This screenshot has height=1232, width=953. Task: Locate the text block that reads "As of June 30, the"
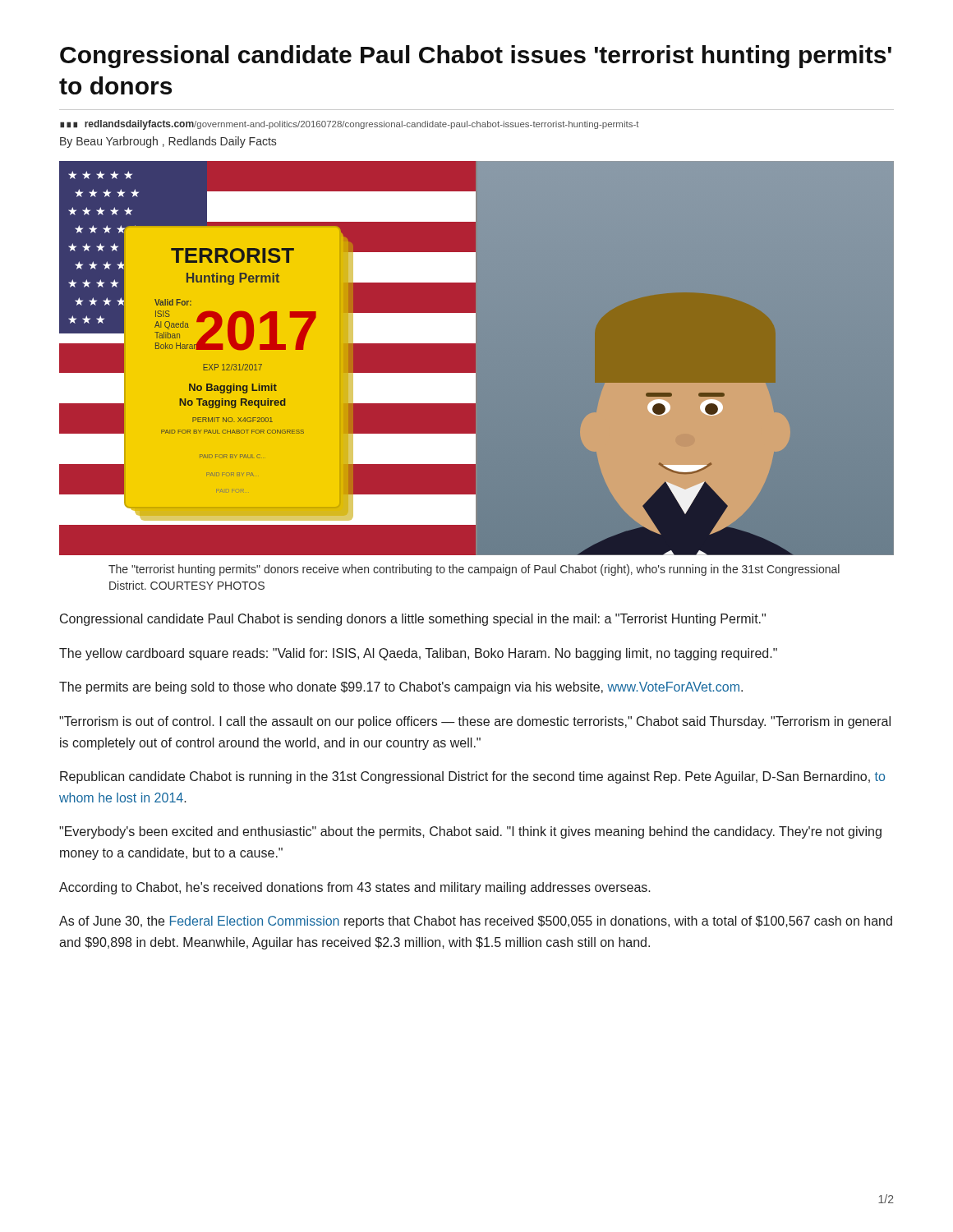[476, 932]
